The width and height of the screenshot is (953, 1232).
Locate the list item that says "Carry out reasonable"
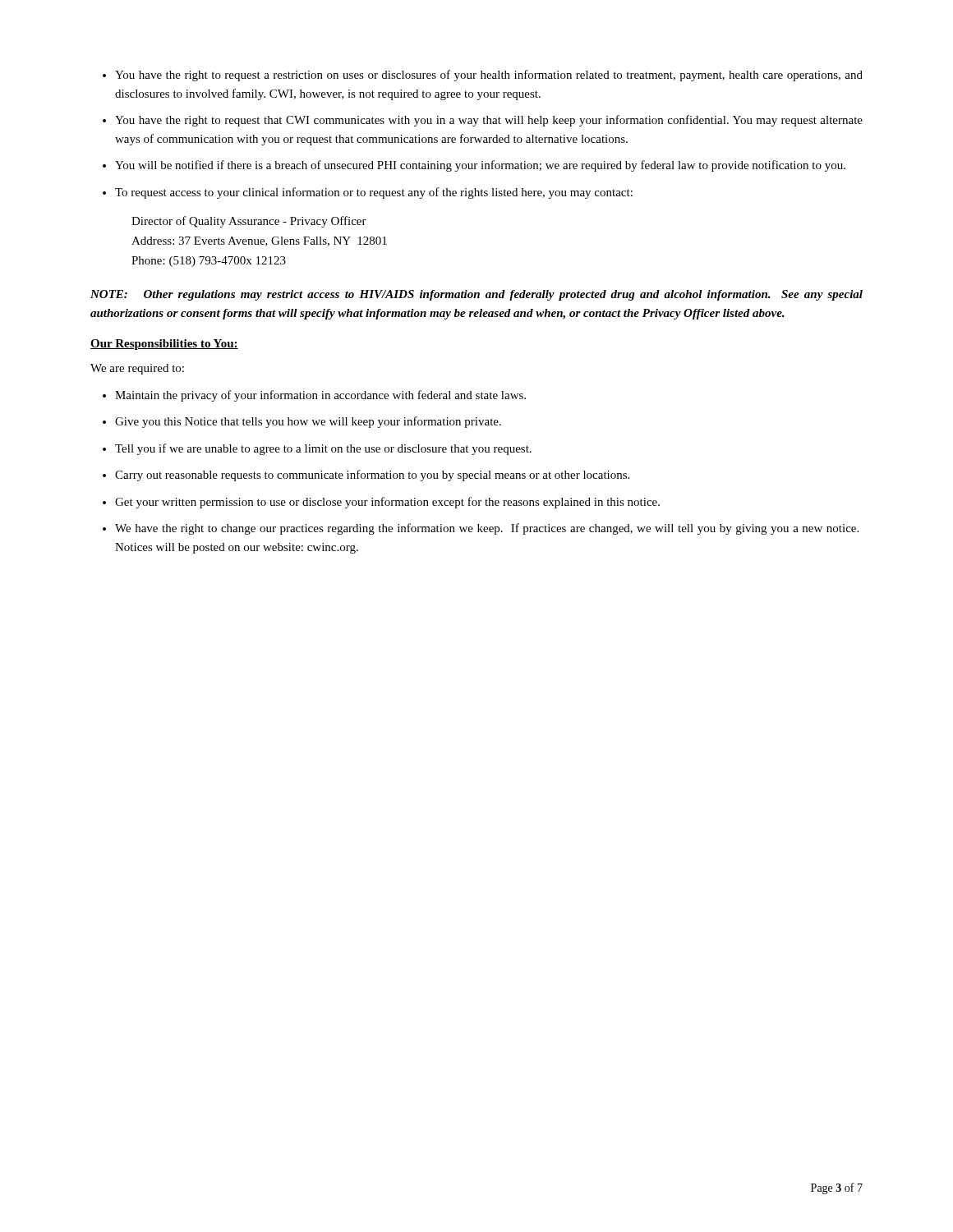pyautogui.click(x=489, y=475)
